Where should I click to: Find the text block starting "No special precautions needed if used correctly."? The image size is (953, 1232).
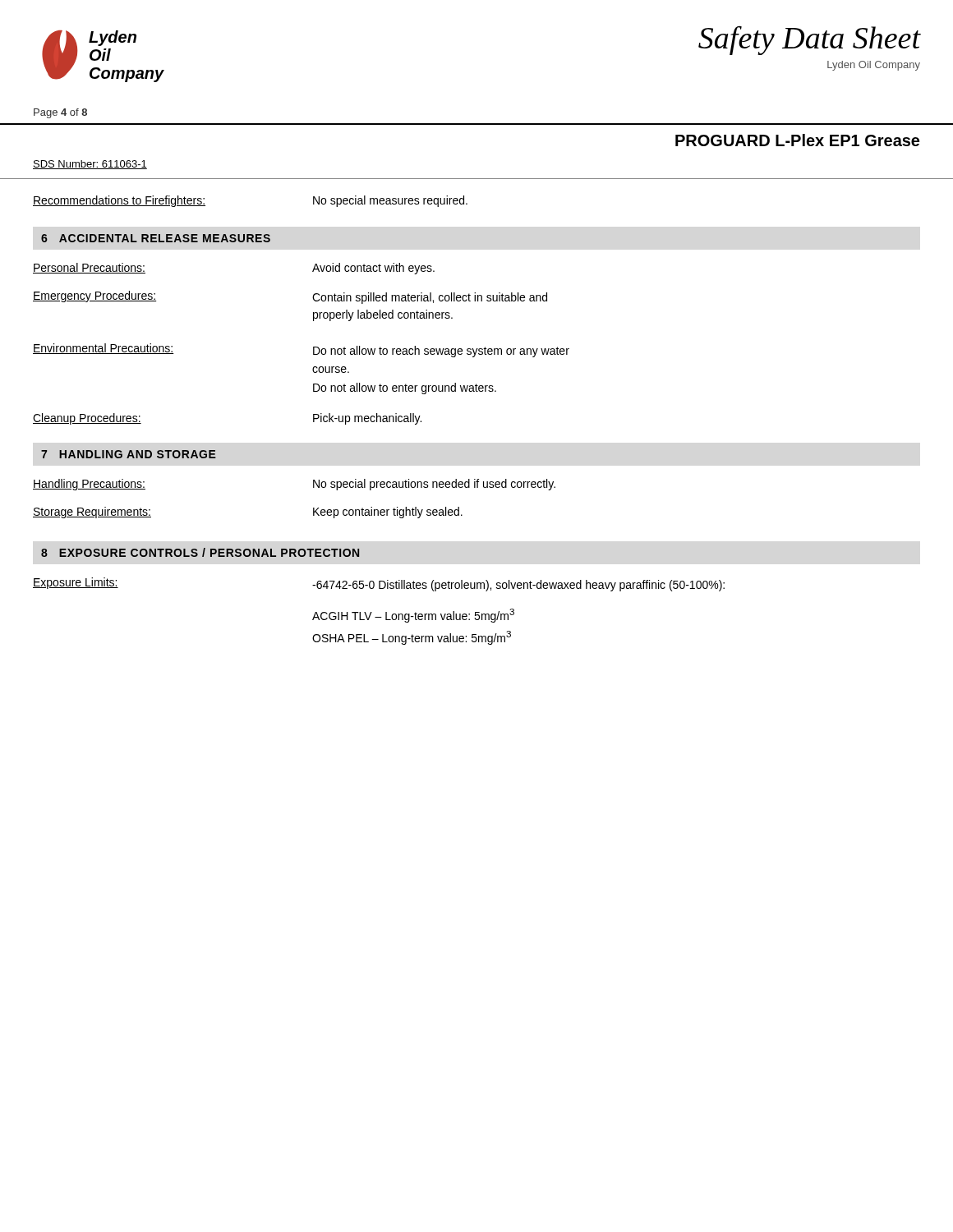coord(434,484)
